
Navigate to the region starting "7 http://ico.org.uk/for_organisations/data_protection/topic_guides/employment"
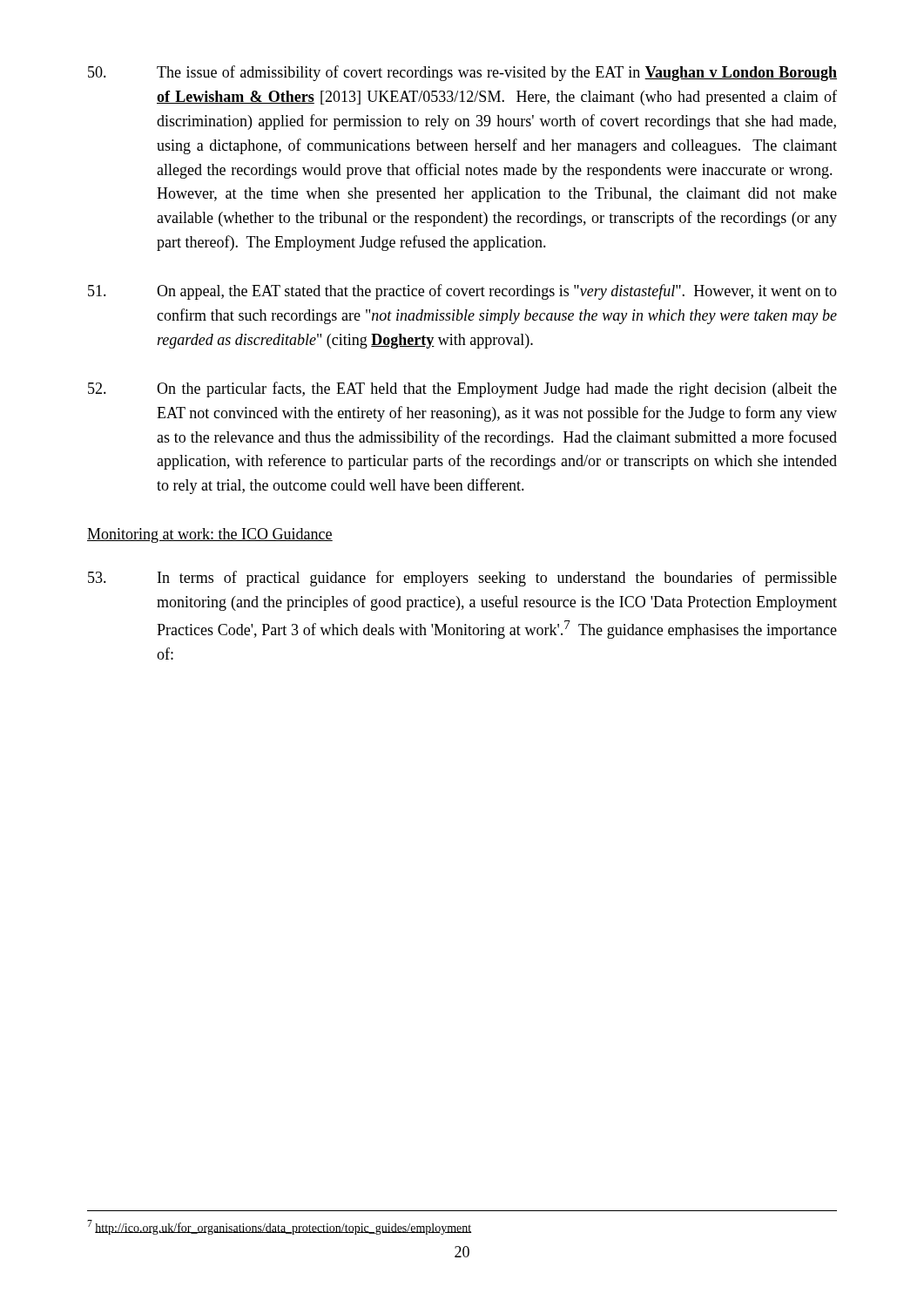pyautogui.click(x=279, y=1226)
